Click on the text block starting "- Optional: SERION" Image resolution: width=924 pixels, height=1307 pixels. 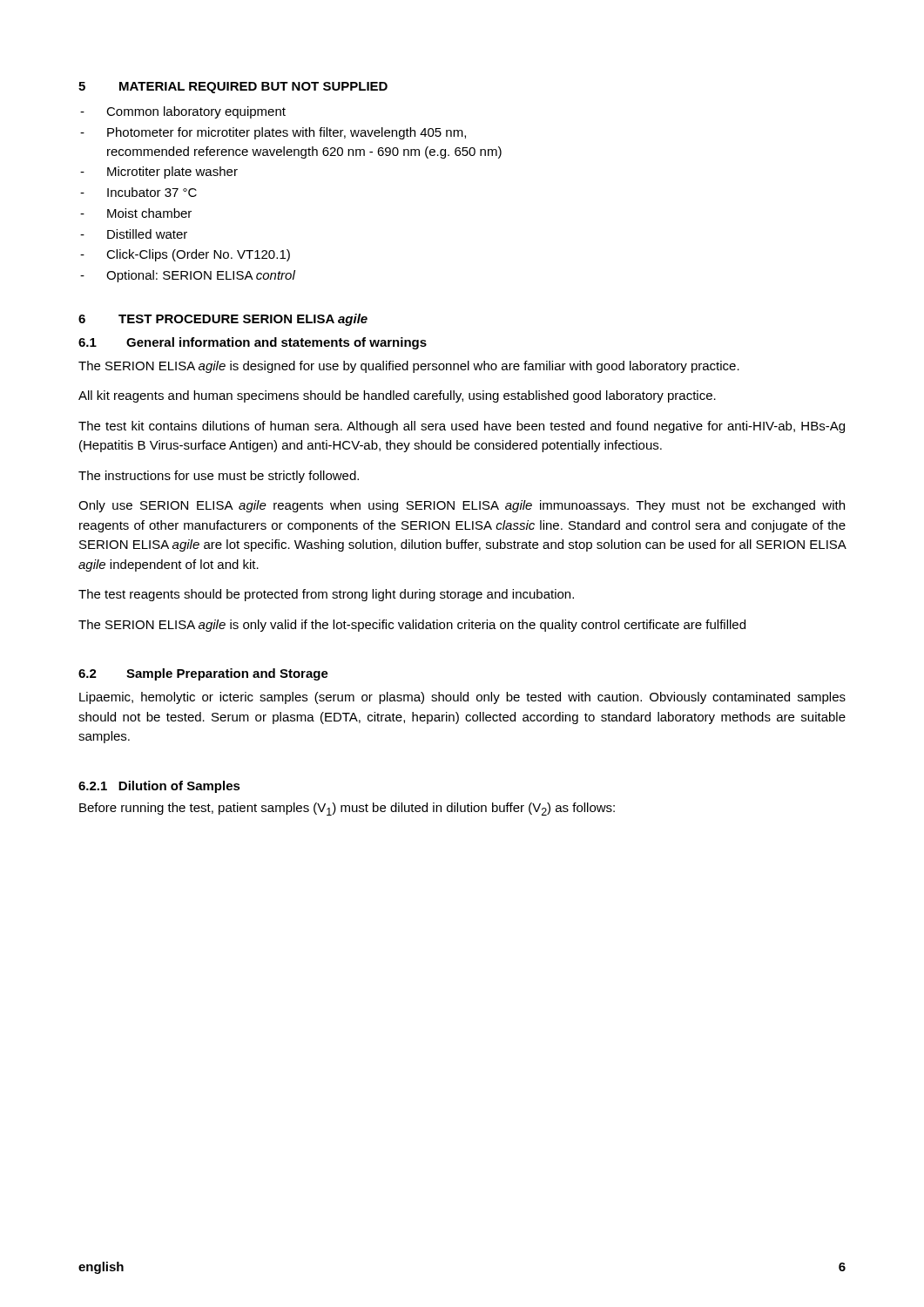coord(188,276)
